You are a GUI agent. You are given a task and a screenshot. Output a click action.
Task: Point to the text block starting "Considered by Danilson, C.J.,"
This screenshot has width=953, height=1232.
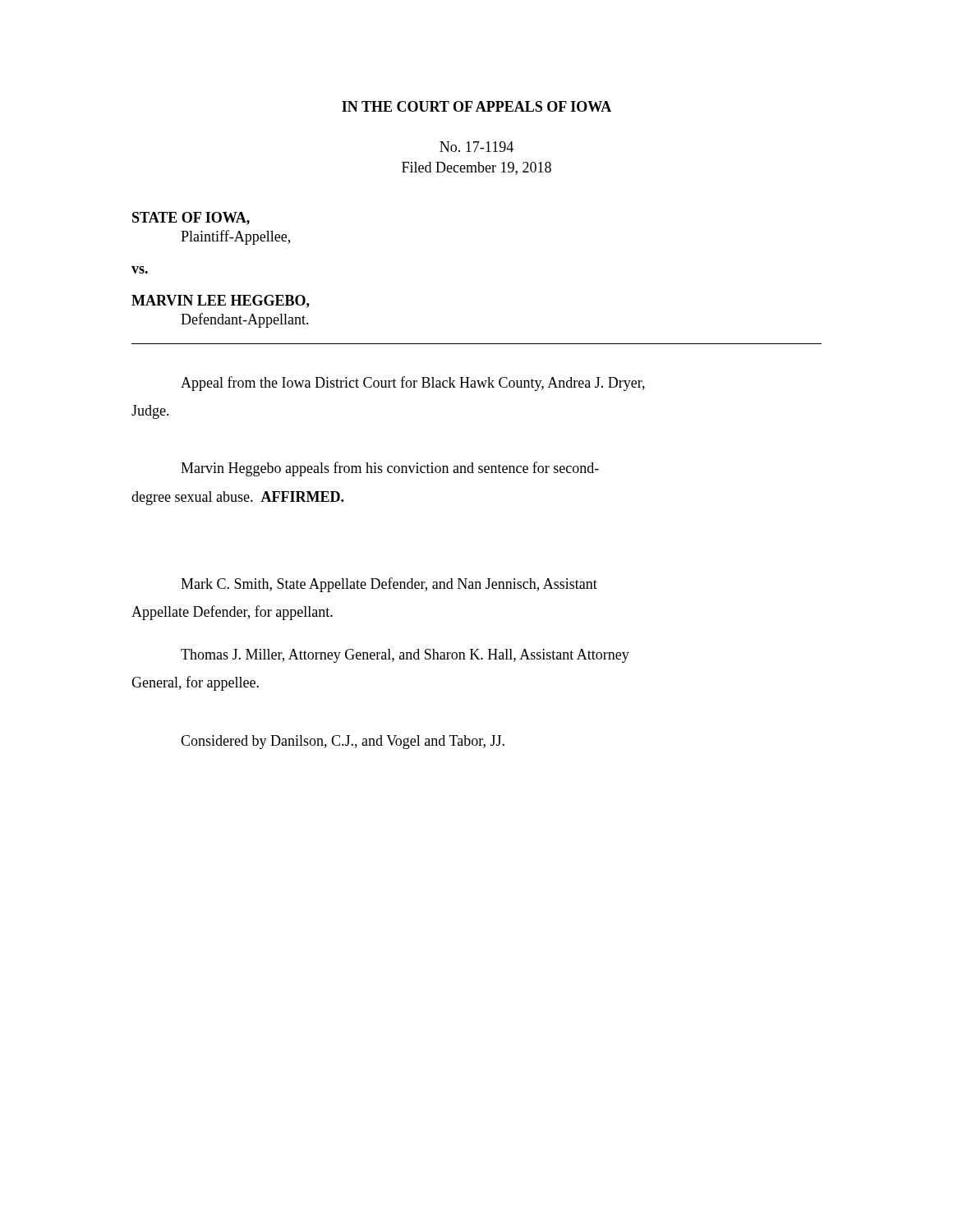point(343,740)
